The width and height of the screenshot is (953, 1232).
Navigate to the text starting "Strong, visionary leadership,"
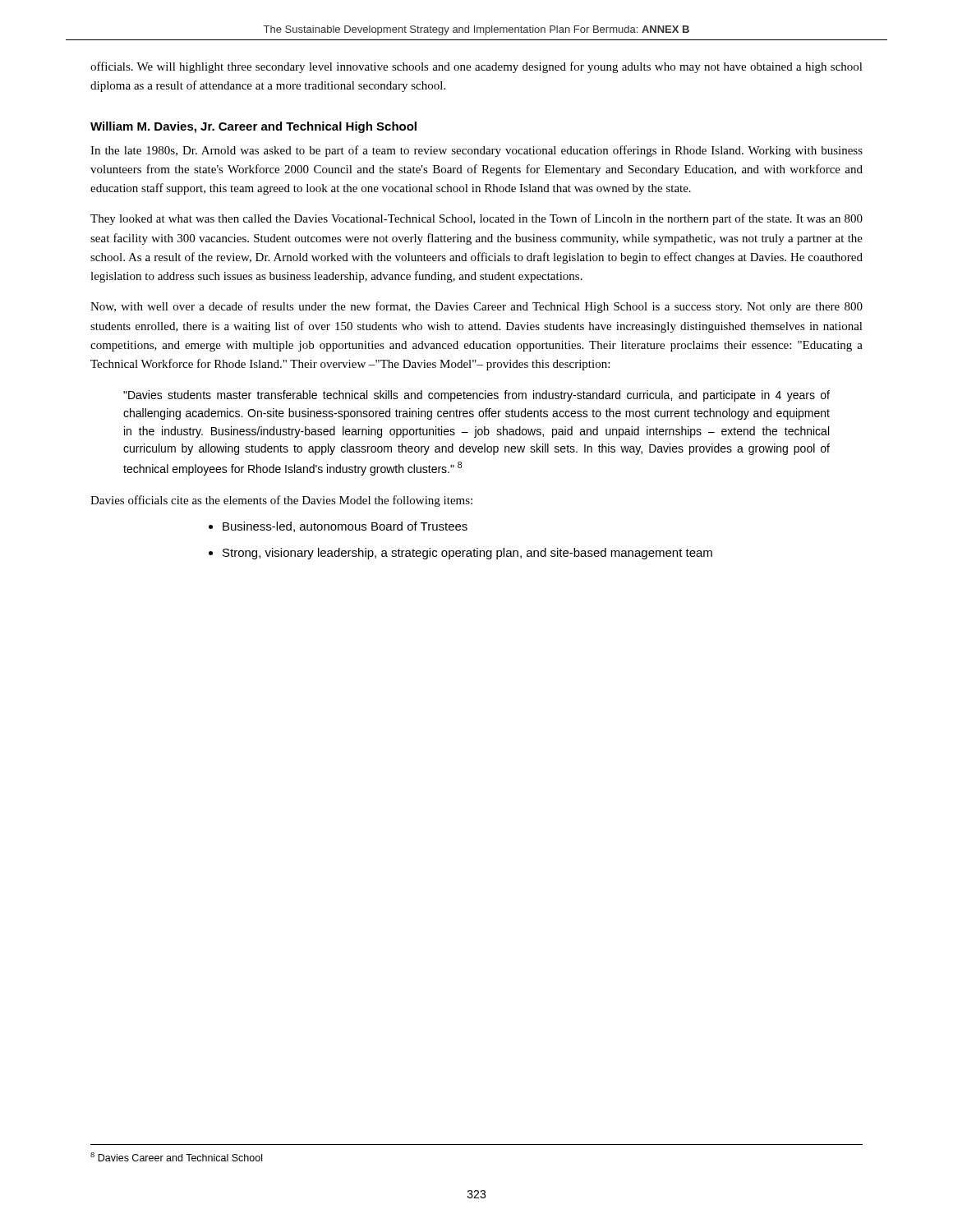[x=467, y=552]
